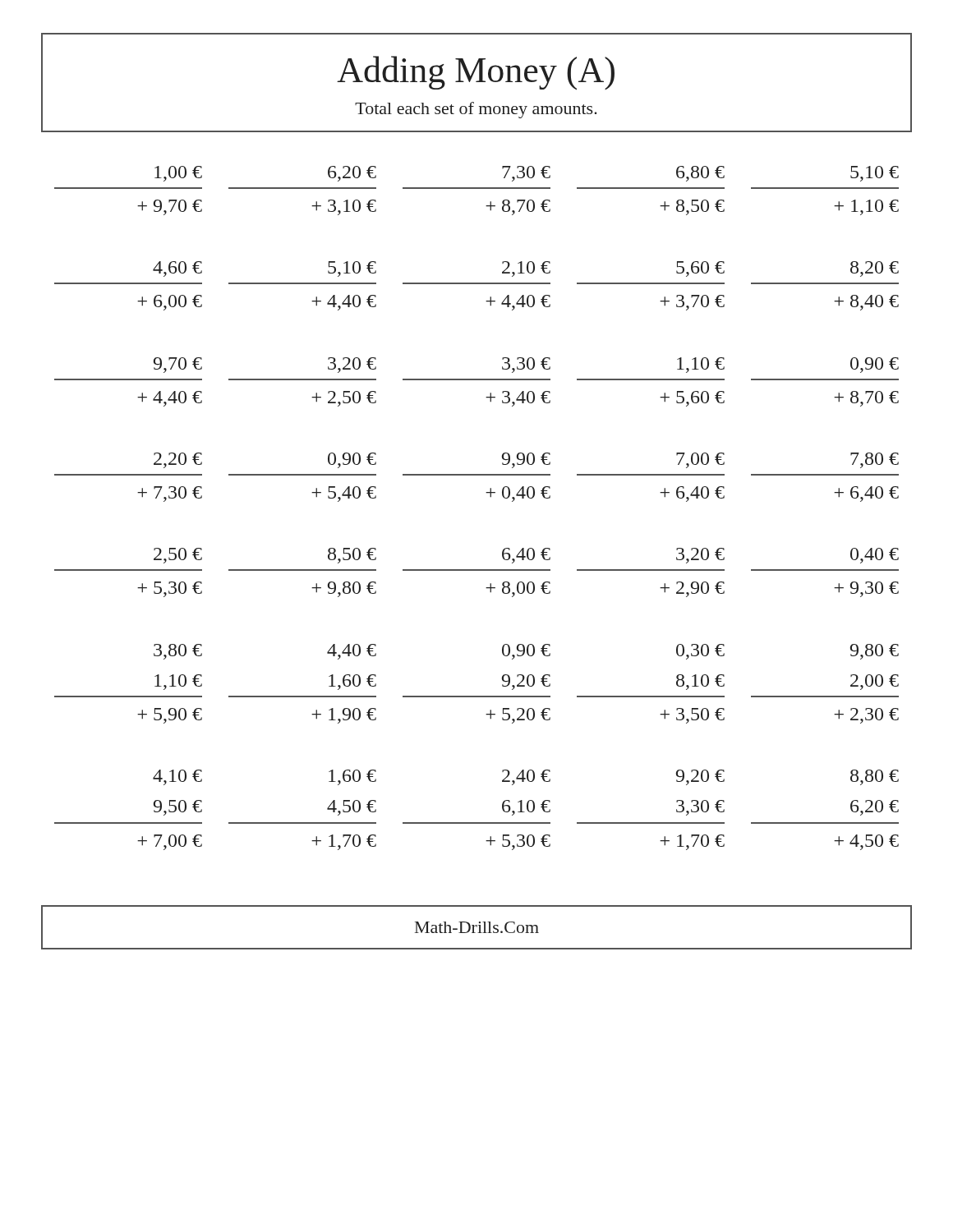The height and width of the screenshot is (1232, 953).
Task: Locate the list item that reads "1,60 € 4,50 € + 1,70 €"
Action: (x=352, y=777)
